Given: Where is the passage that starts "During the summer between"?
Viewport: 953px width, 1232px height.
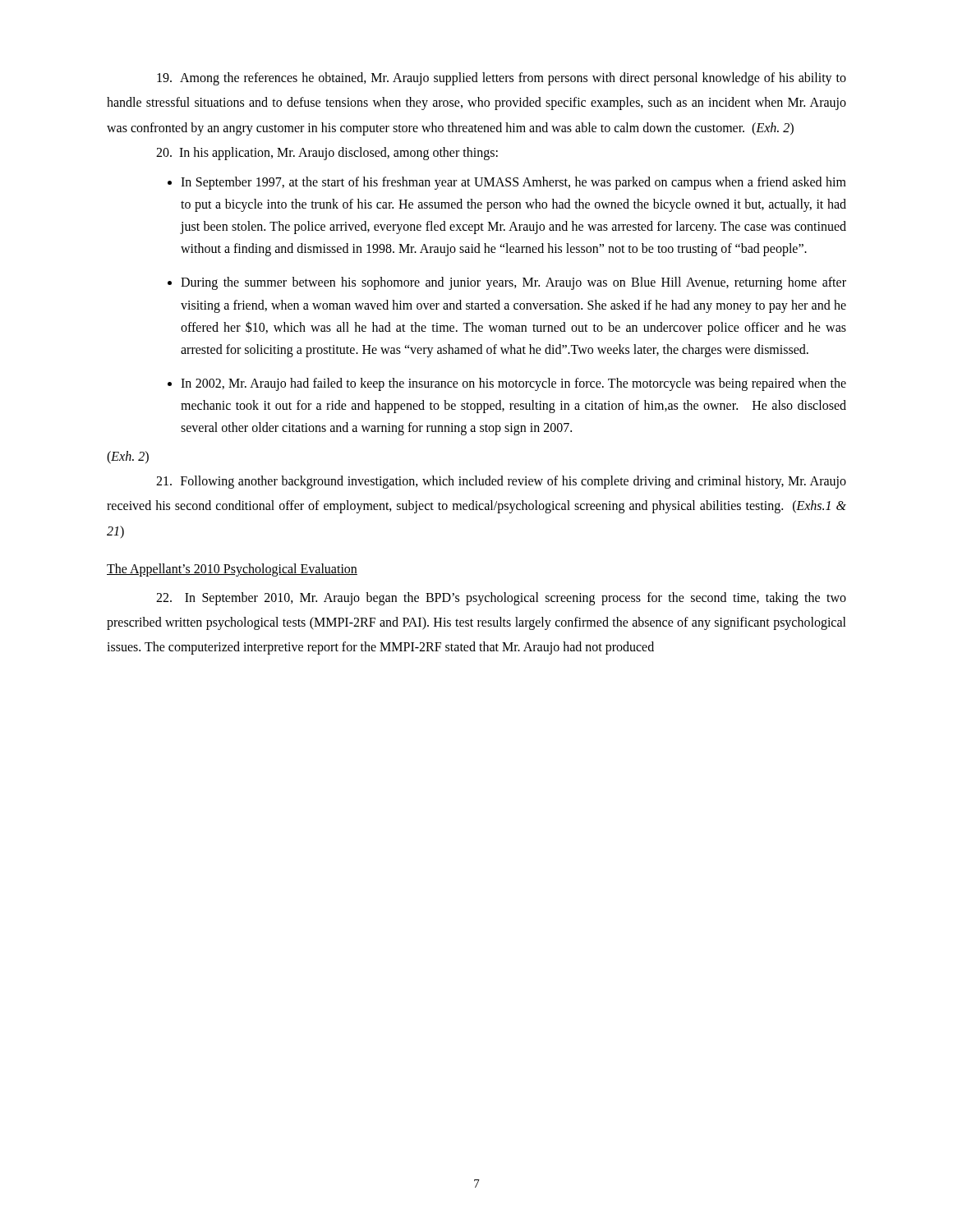Looking at the screenshot, I should pyautogui.click(x=513, y=316).
